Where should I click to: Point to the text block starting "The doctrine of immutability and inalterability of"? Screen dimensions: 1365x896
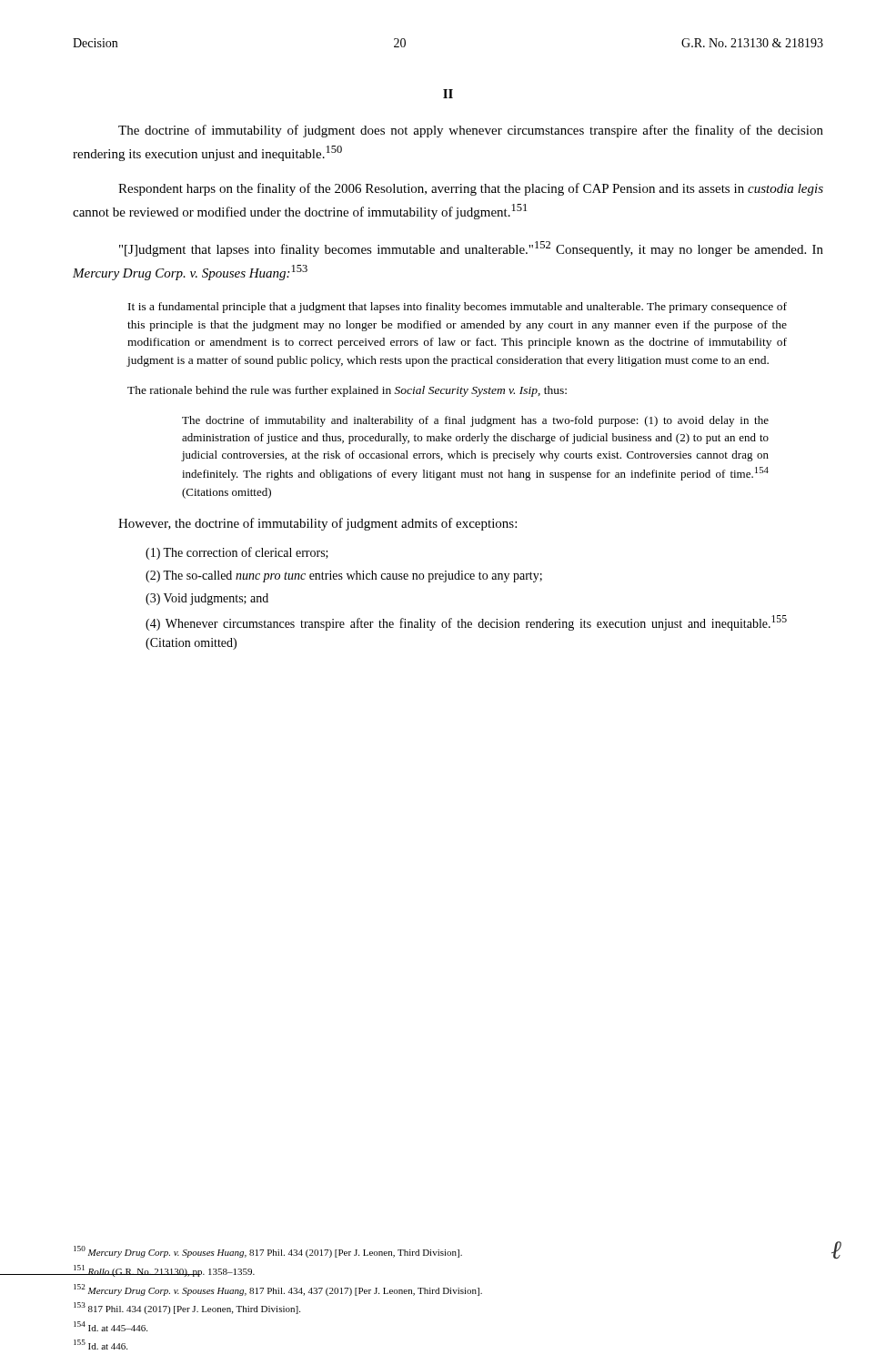pyautogui.click(x=475, y=456)
